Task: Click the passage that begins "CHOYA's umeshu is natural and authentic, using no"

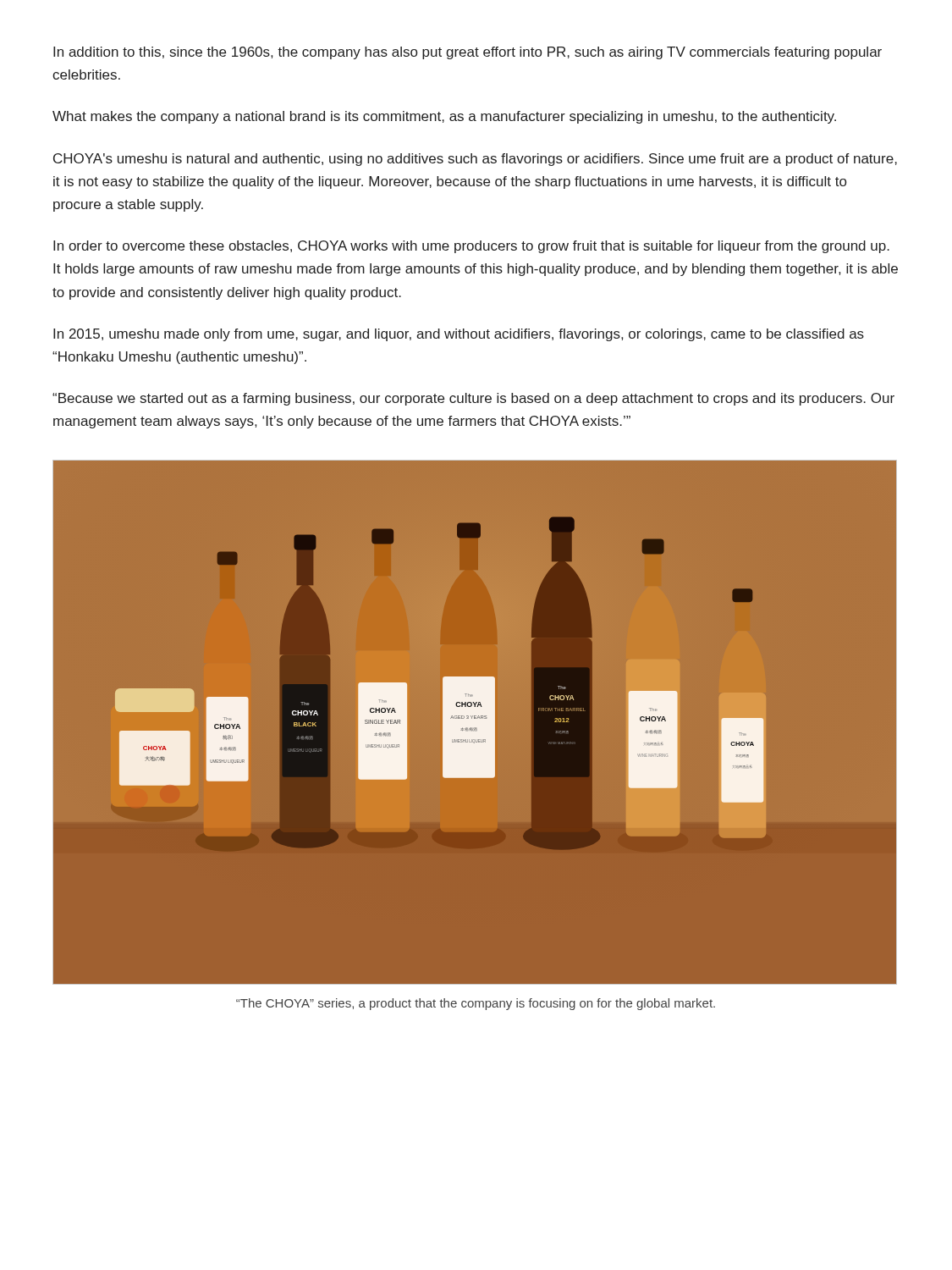Action: [475, 181]
